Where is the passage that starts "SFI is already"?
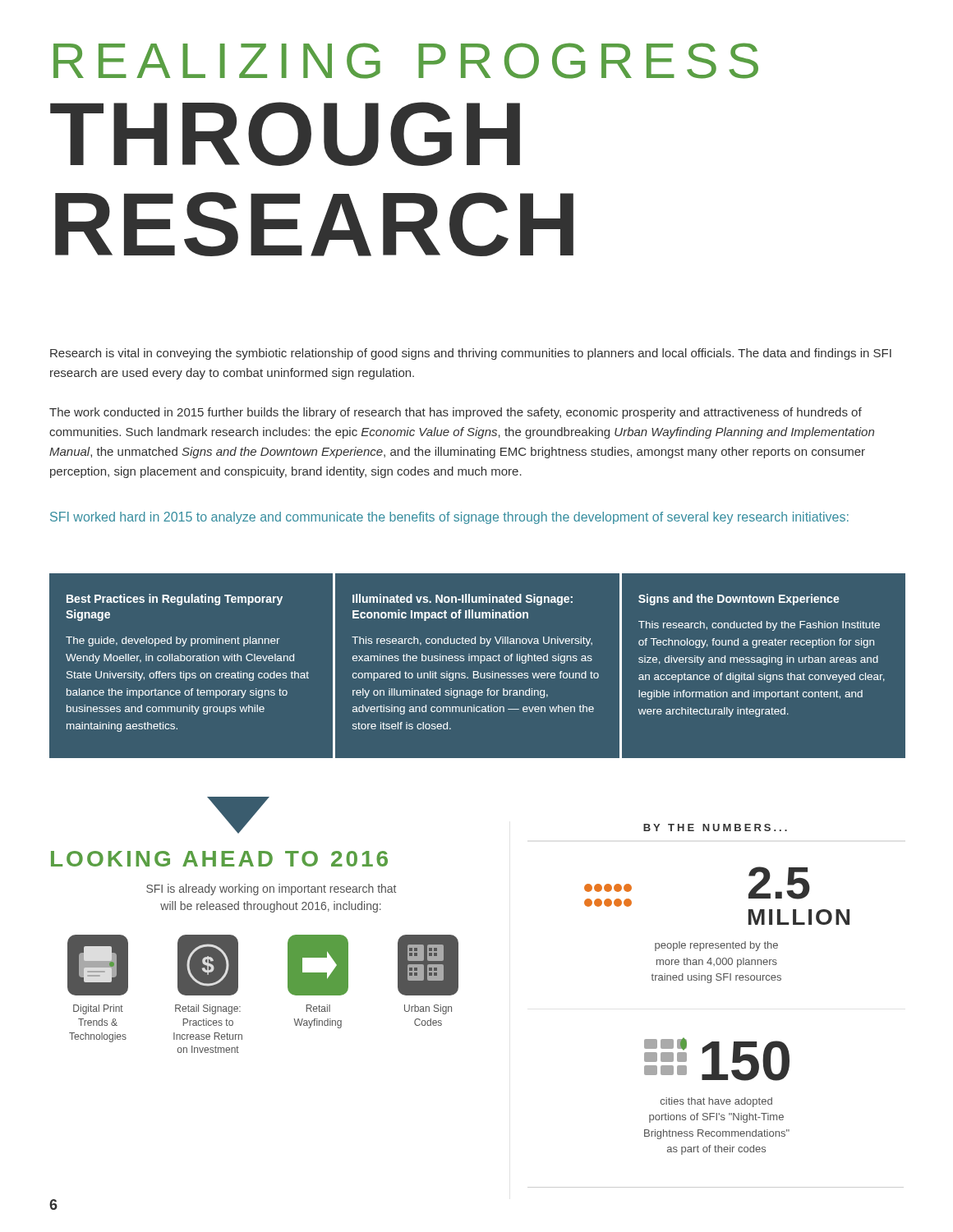953x1232 pixels. point(271,897)
